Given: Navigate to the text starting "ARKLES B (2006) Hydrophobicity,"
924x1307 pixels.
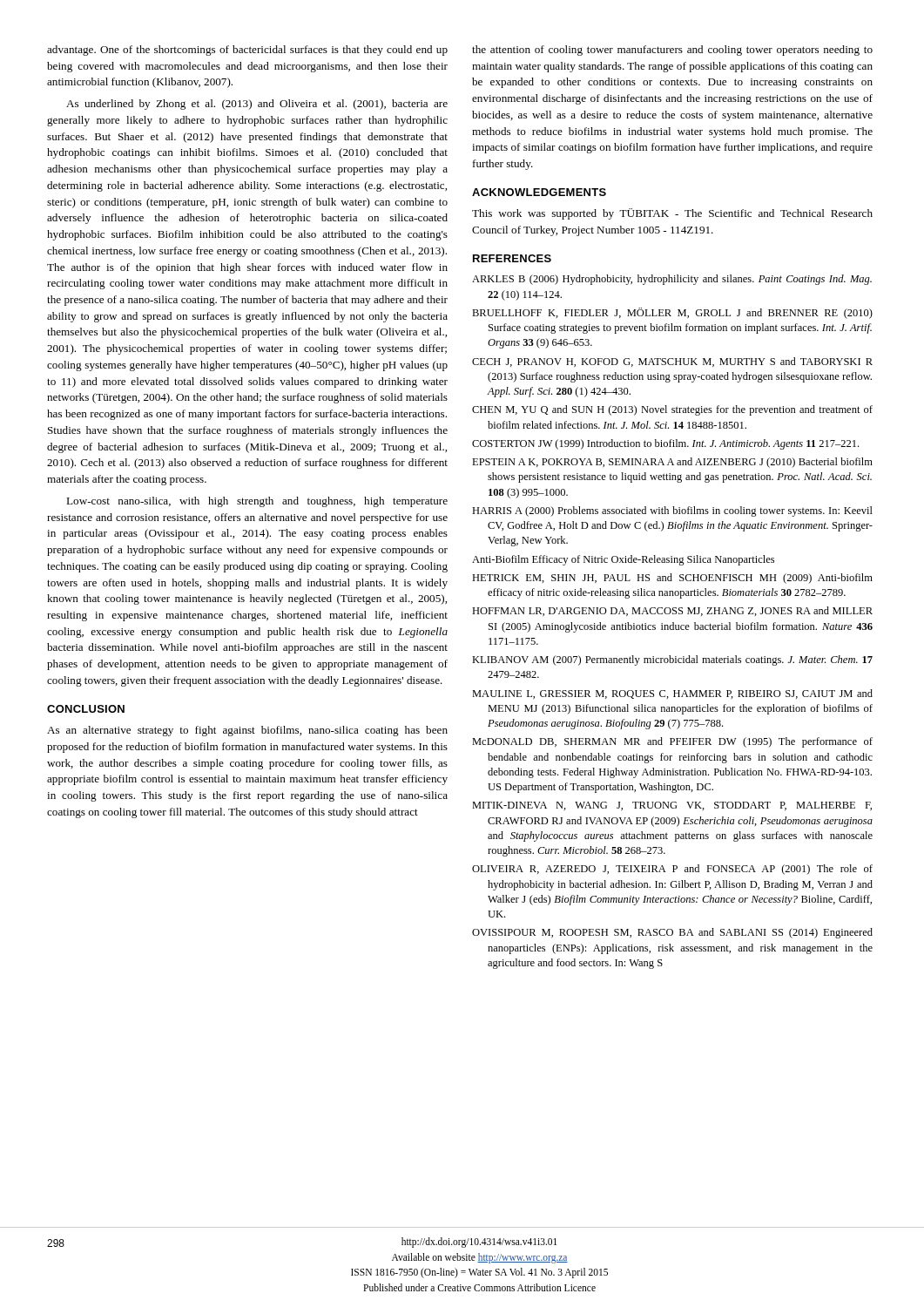Looking at the screenshot, I should pyautogui.click(x=672, y=287).
